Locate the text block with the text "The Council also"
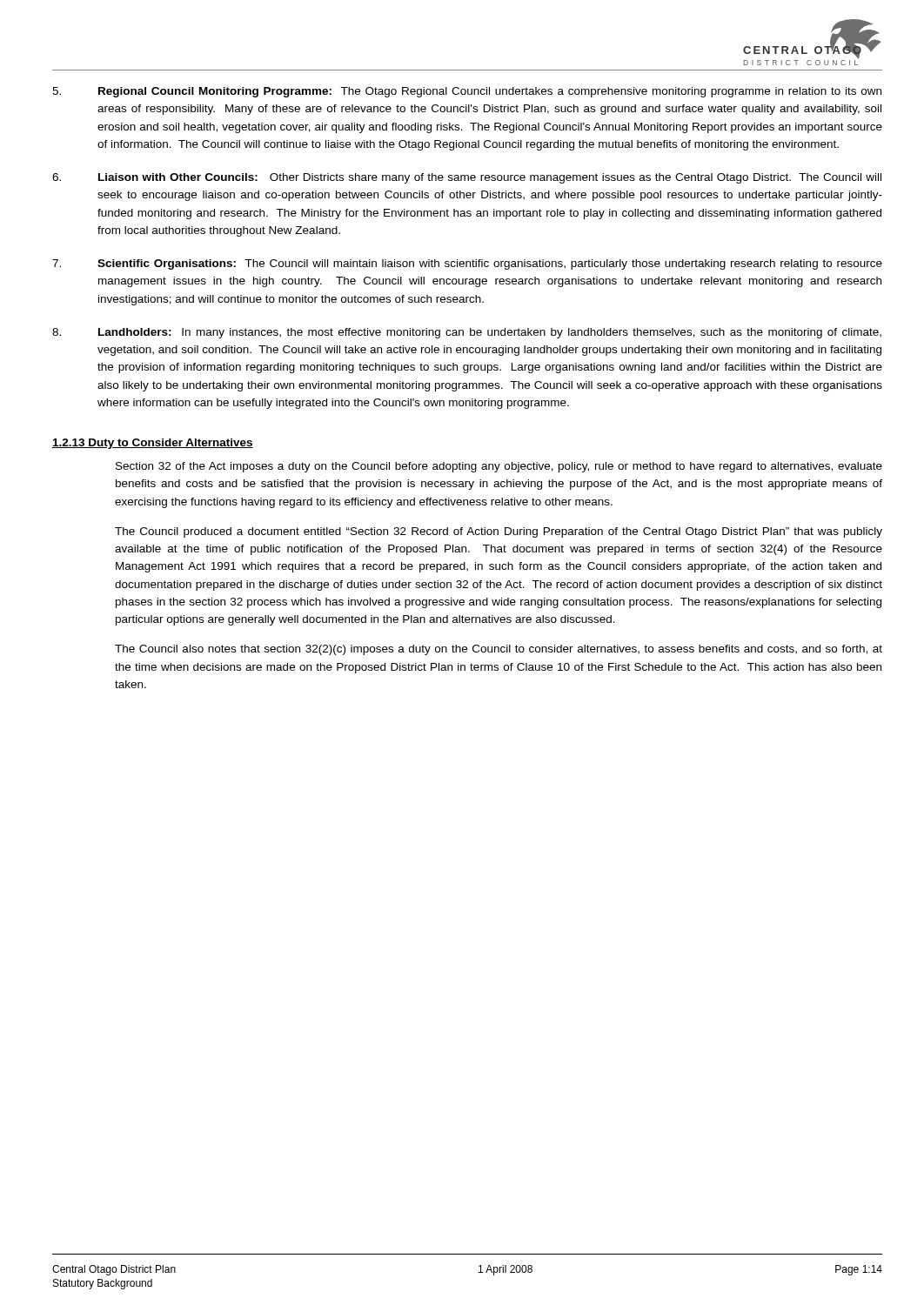Screen dimensions: 1305x924 coord(499,666)
